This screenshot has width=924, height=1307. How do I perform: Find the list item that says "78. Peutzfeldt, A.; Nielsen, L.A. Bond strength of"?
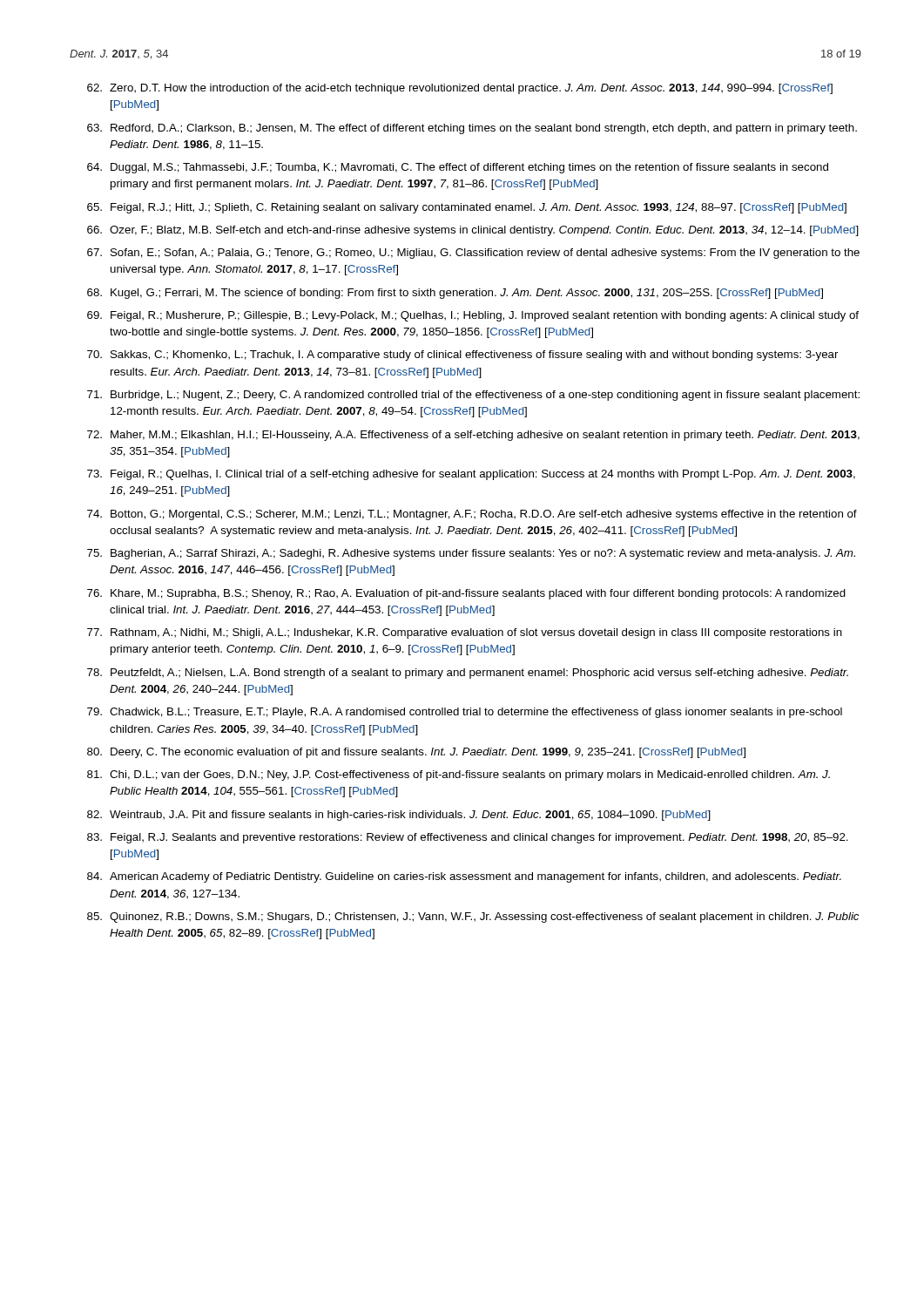point(465,680)
